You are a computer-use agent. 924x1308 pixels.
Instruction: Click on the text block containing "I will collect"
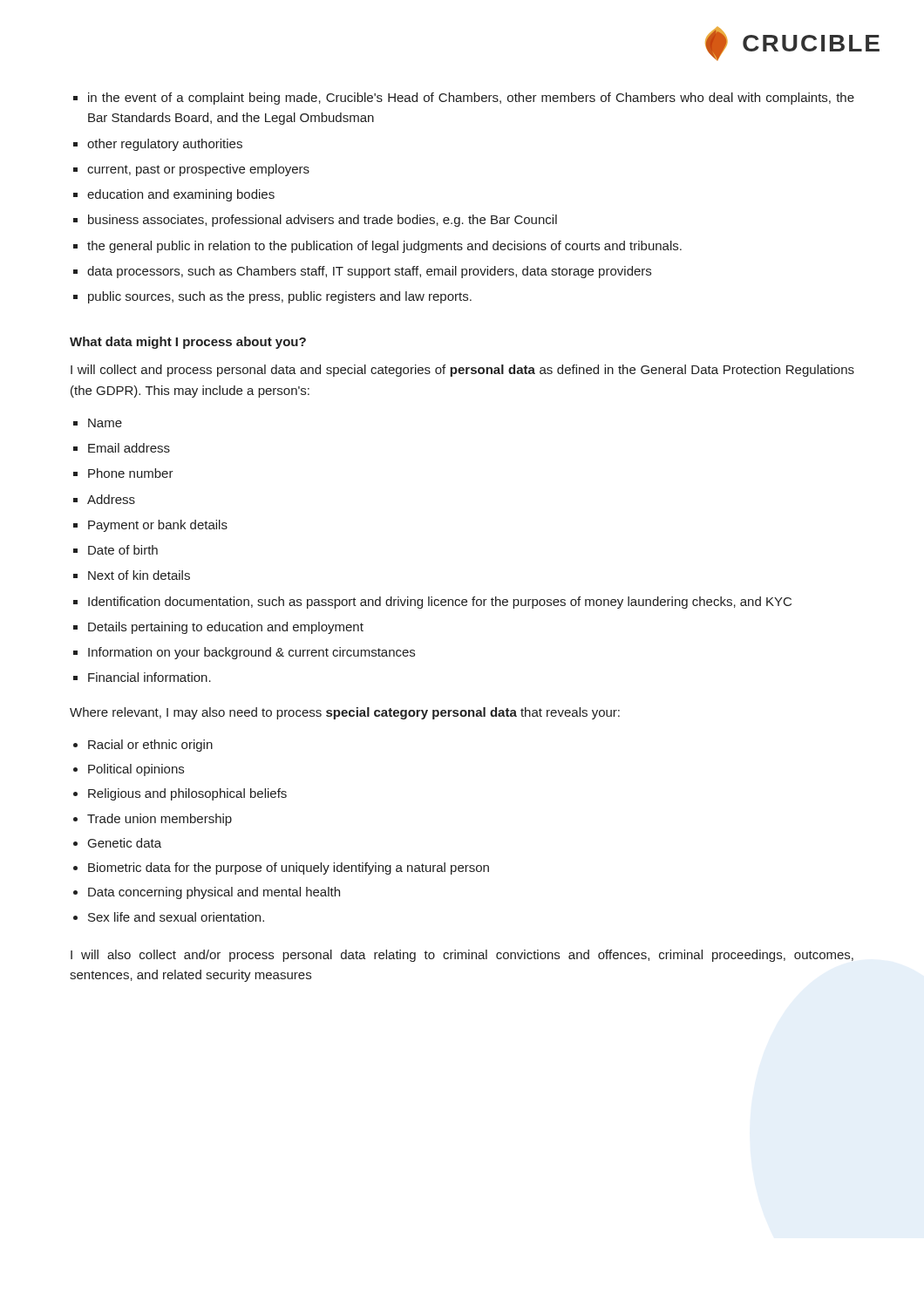click(x=462, y=380)
